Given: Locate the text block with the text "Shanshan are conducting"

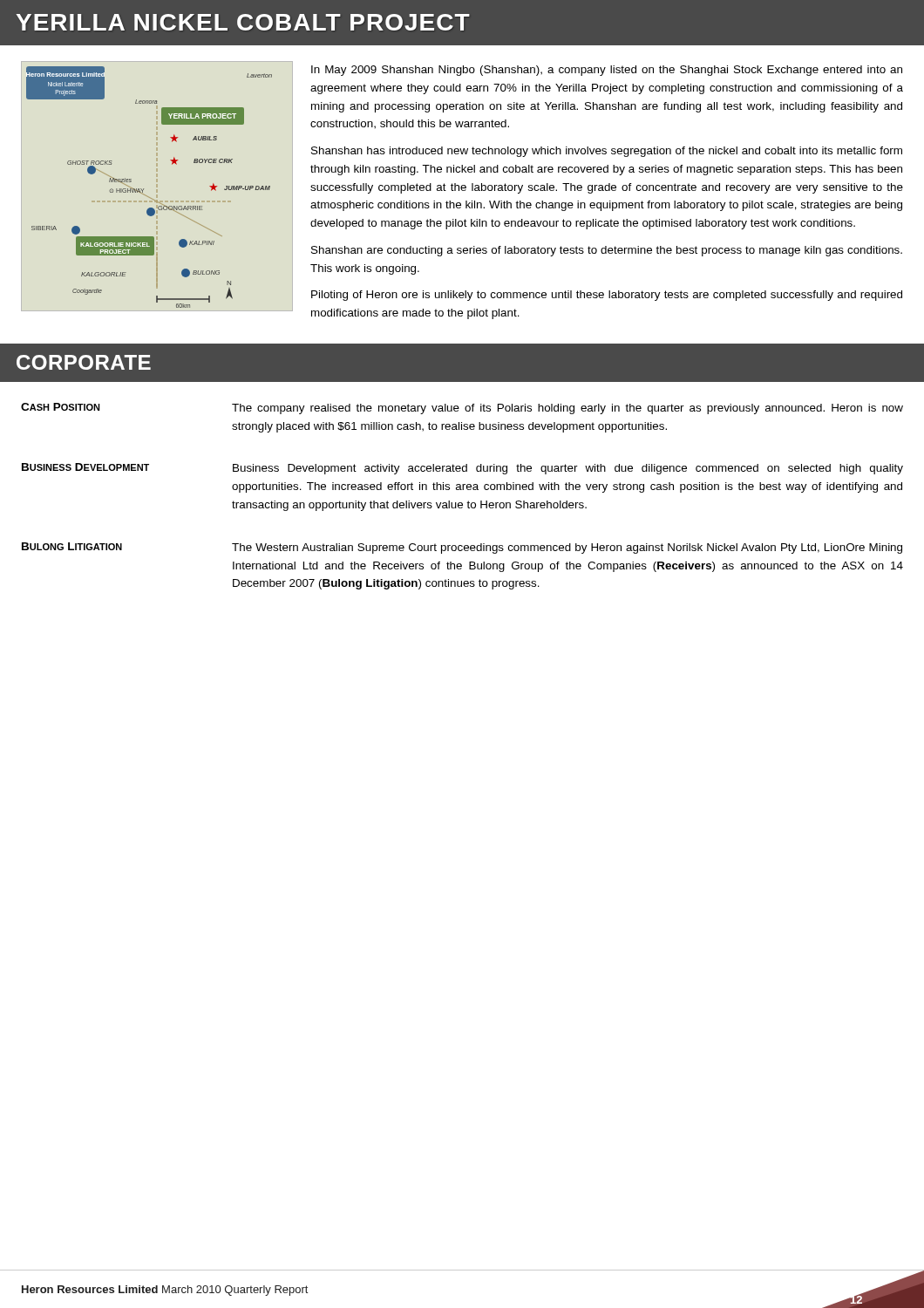Looking at the screenshot, I should [x=607, y=260].
